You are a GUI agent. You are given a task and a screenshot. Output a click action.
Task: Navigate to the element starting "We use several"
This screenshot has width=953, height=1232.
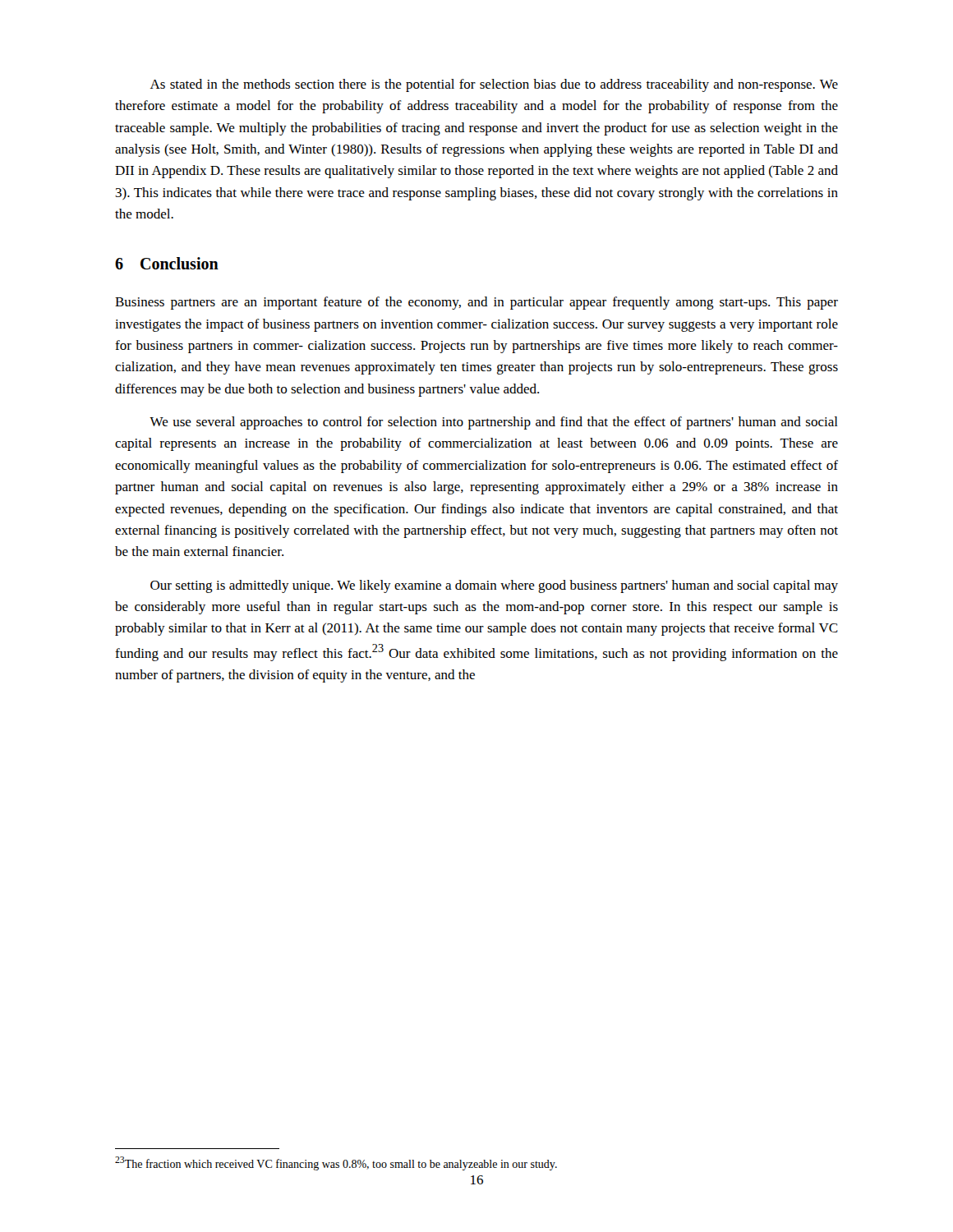pos(476,487)
